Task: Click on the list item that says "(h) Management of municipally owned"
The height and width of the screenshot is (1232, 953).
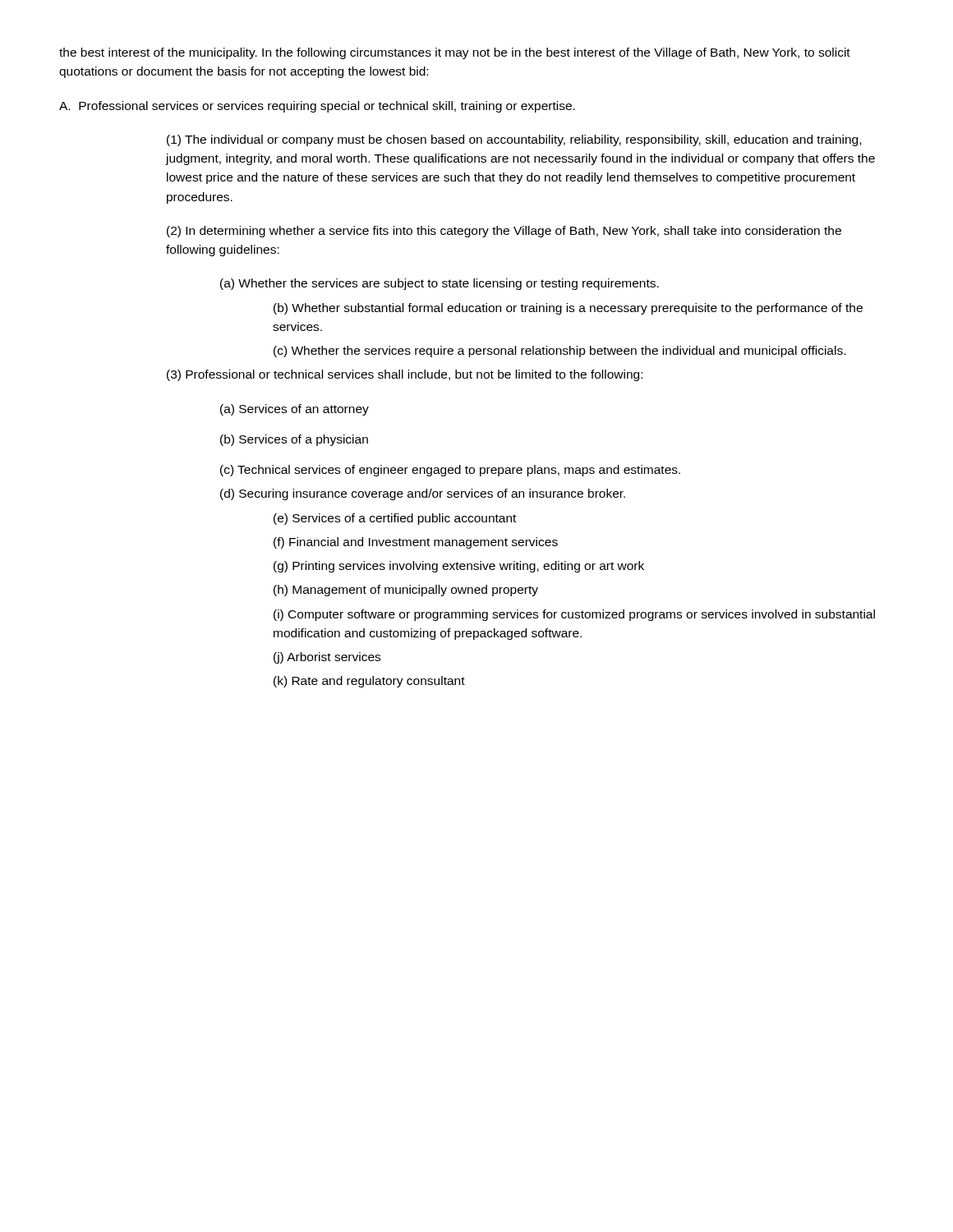Action: [x=405, y=590]
